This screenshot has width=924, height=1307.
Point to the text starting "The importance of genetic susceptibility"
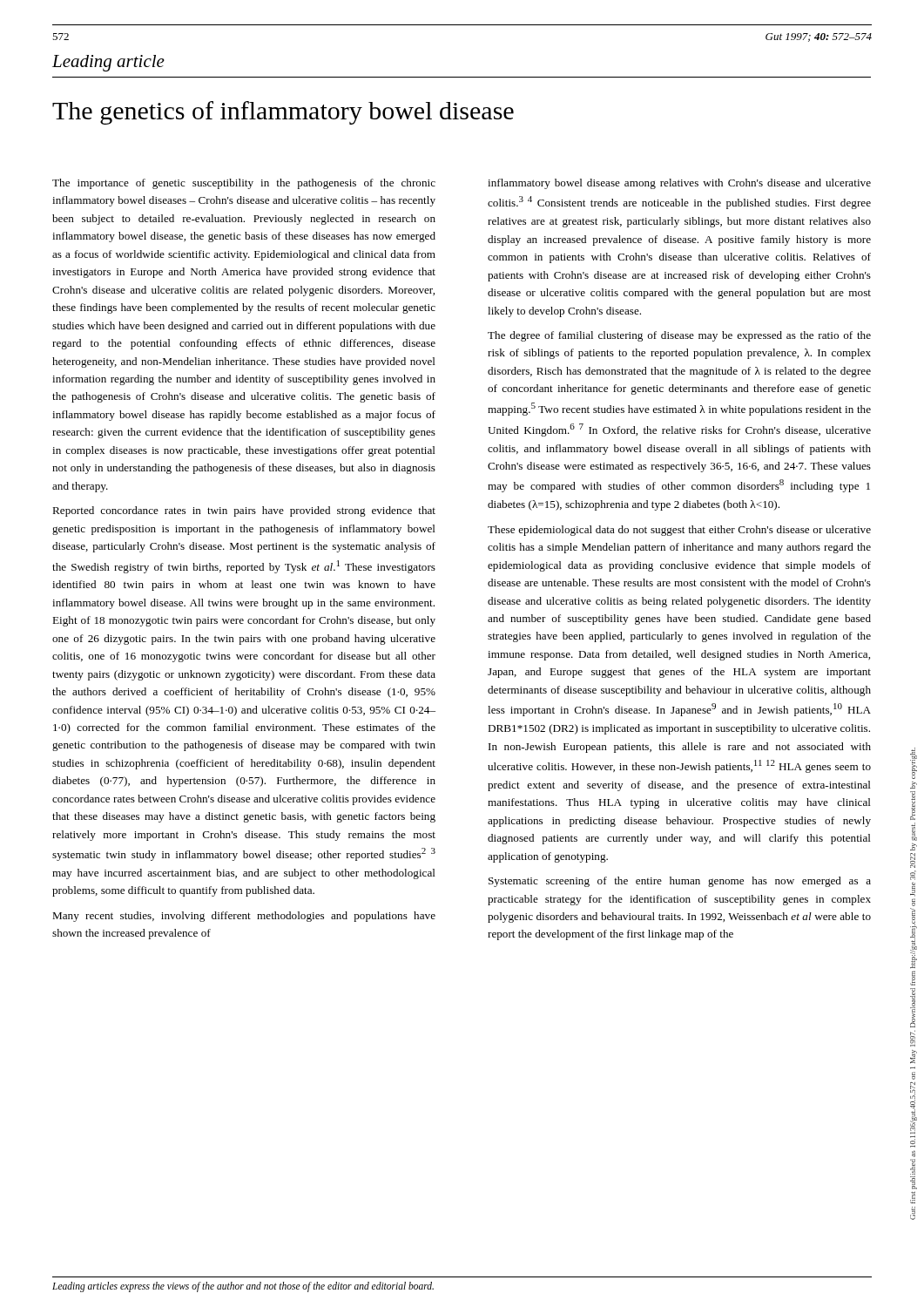244,558
